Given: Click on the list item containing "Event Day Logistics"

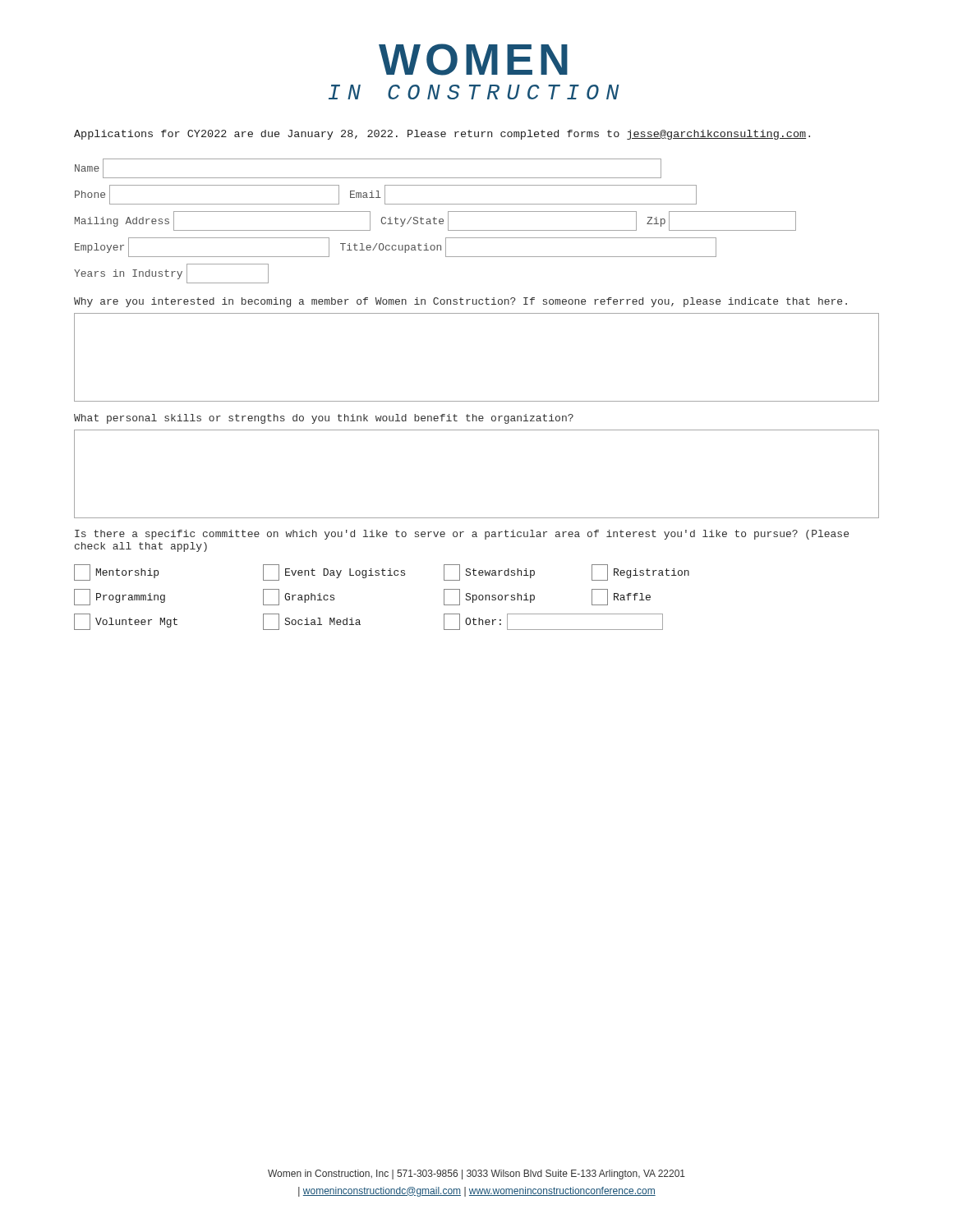Looking at the screenshot, I should click(x=335, y=573).
